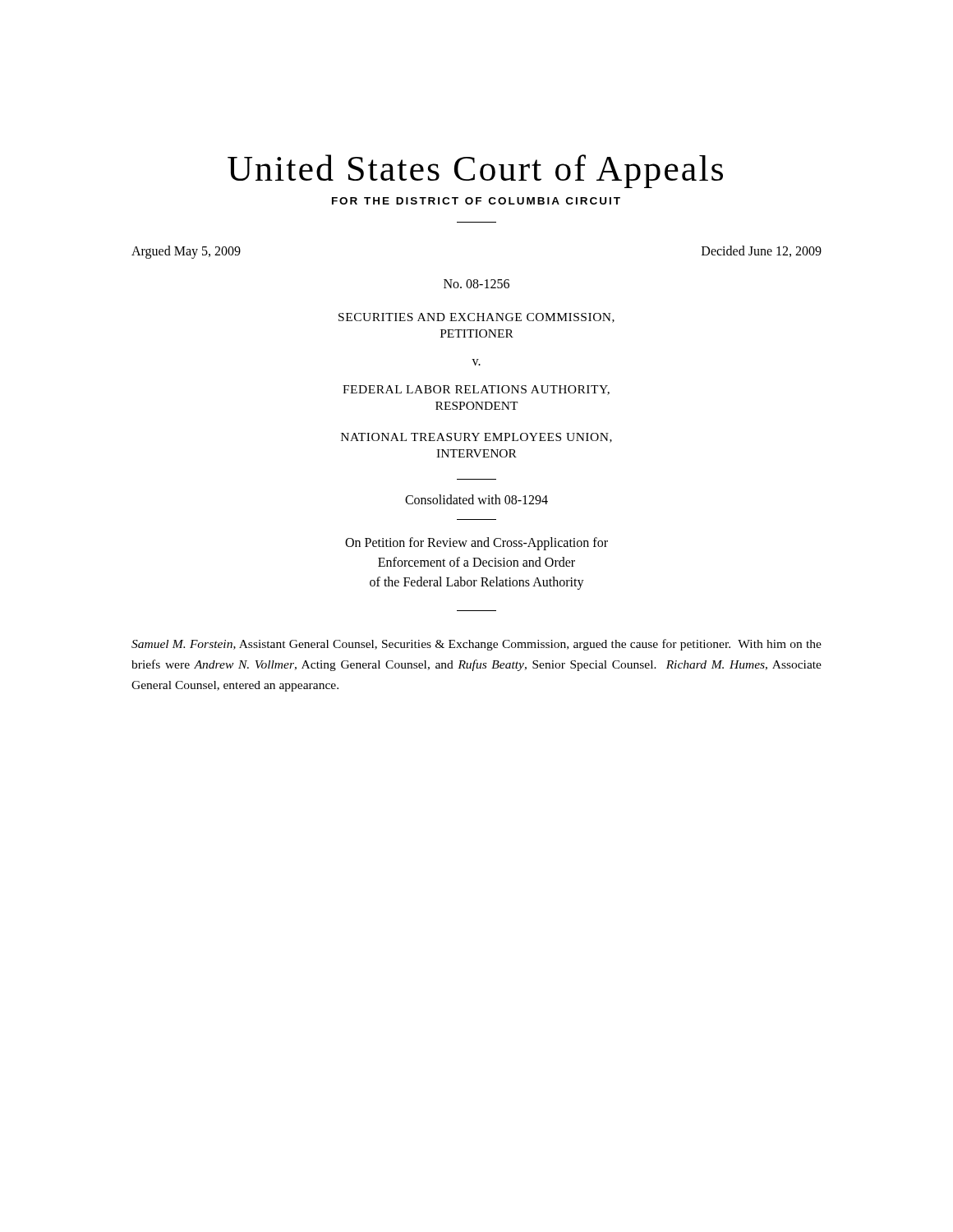Point to the passage starting "Argued May 5,"
This screenshot has width=953, height=1232.
click(x=186, y=253)
